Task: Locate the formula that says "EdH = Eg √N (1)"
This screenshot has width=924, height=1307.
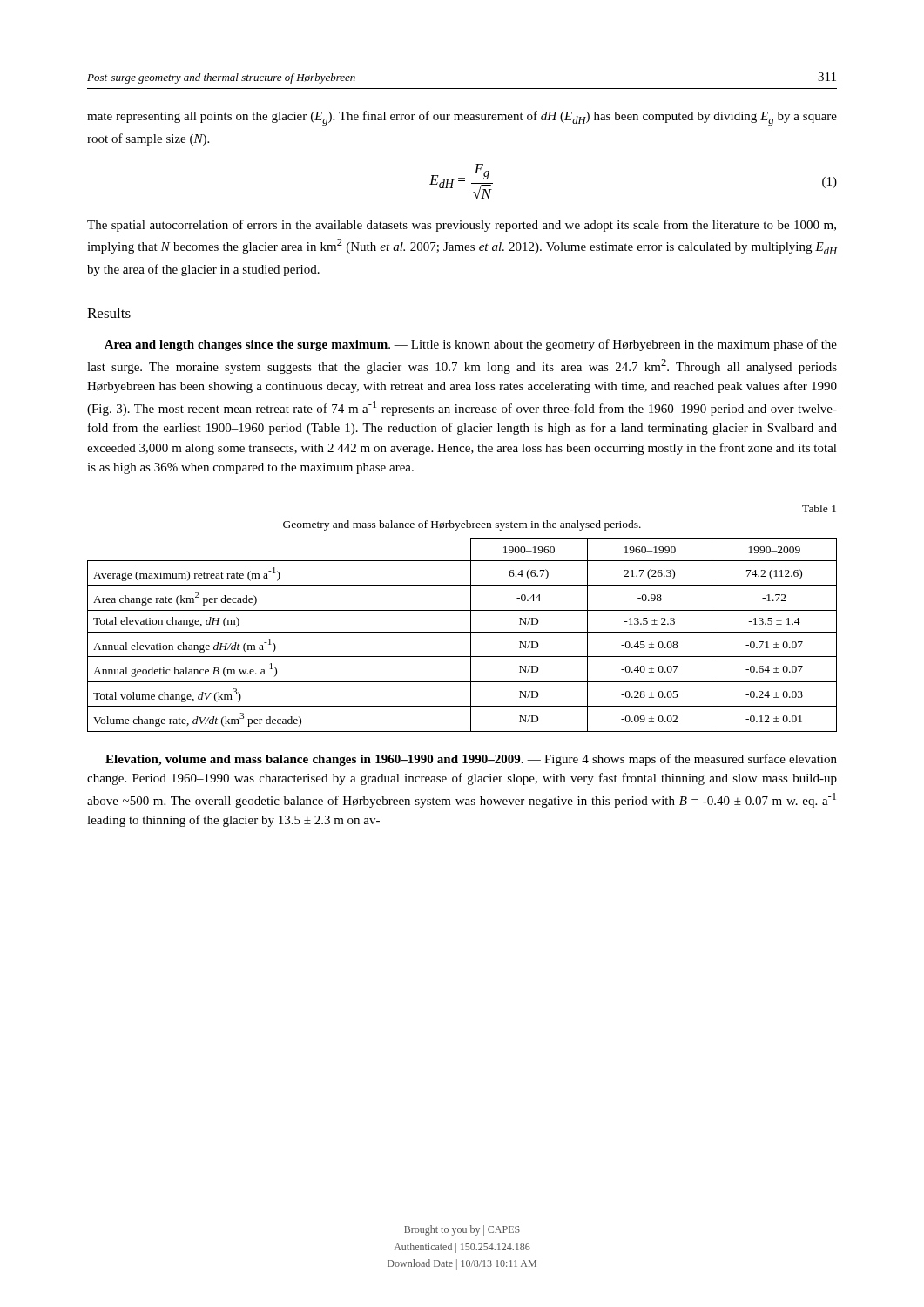Action: pos(482,183)
